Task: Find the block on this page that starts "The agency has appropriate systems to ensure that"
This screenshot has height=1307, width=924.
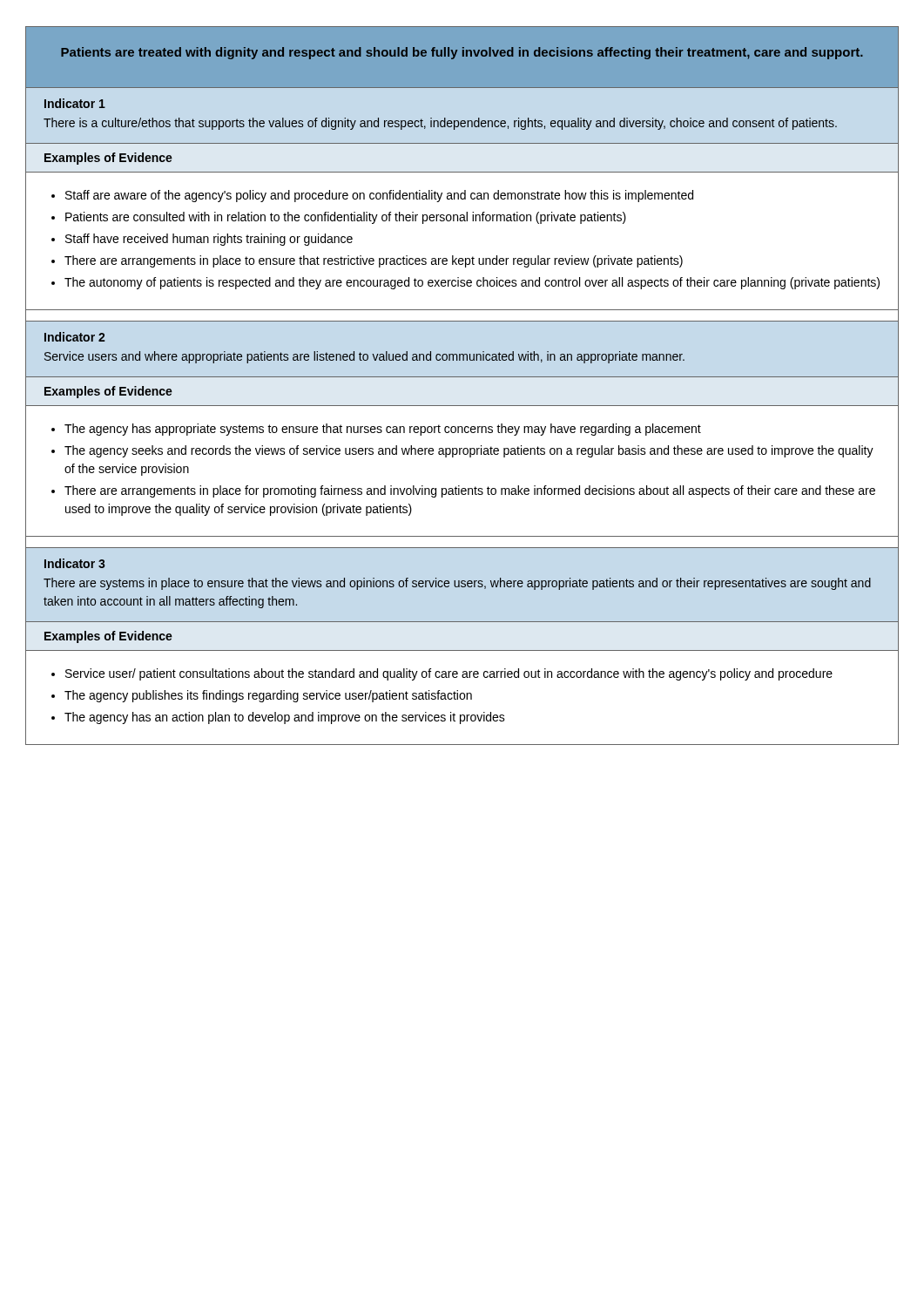Action: click(383, 428)
